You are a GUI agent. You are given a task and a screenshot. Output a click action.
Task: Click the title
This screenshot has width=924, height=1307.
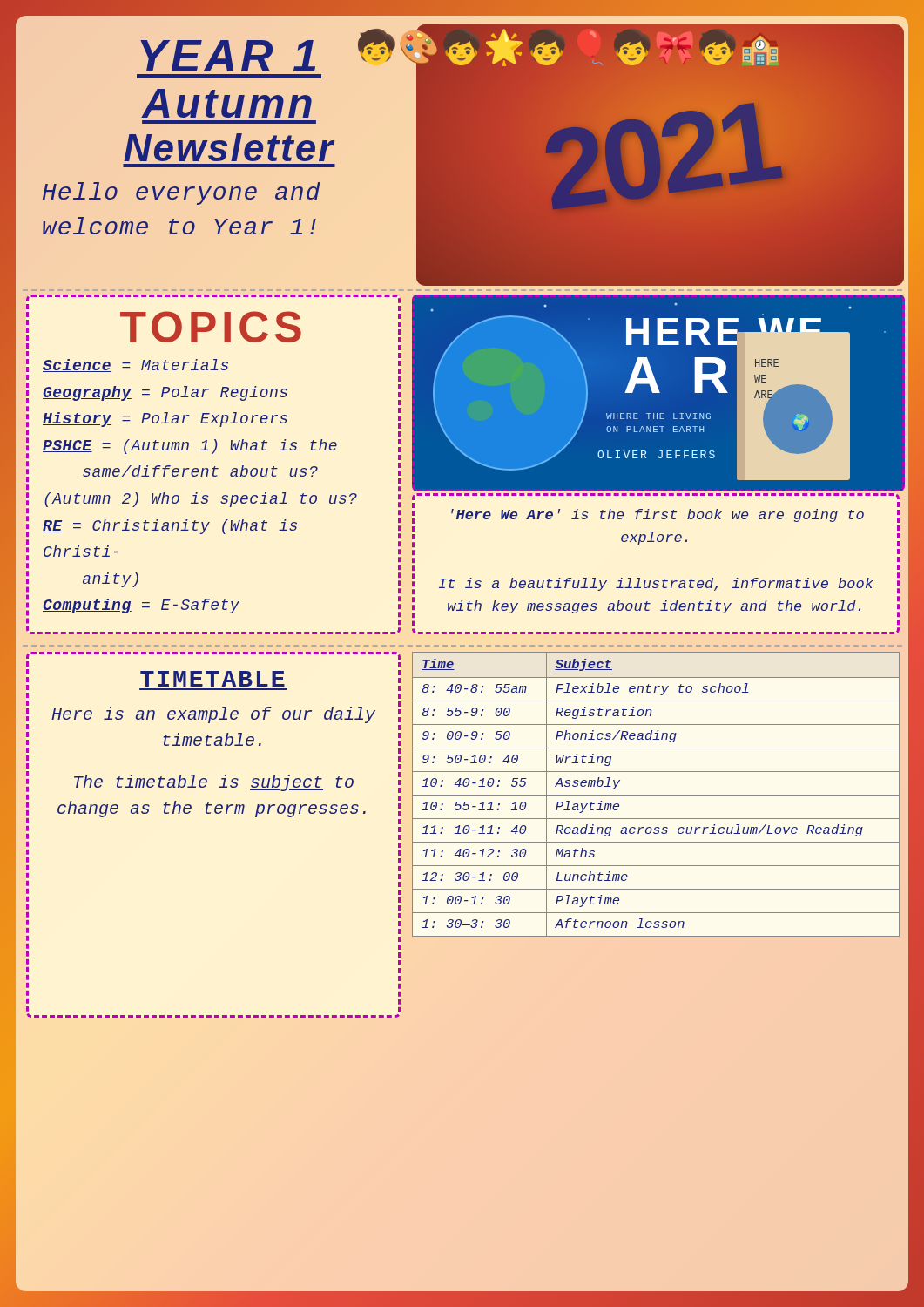(229, 138)
